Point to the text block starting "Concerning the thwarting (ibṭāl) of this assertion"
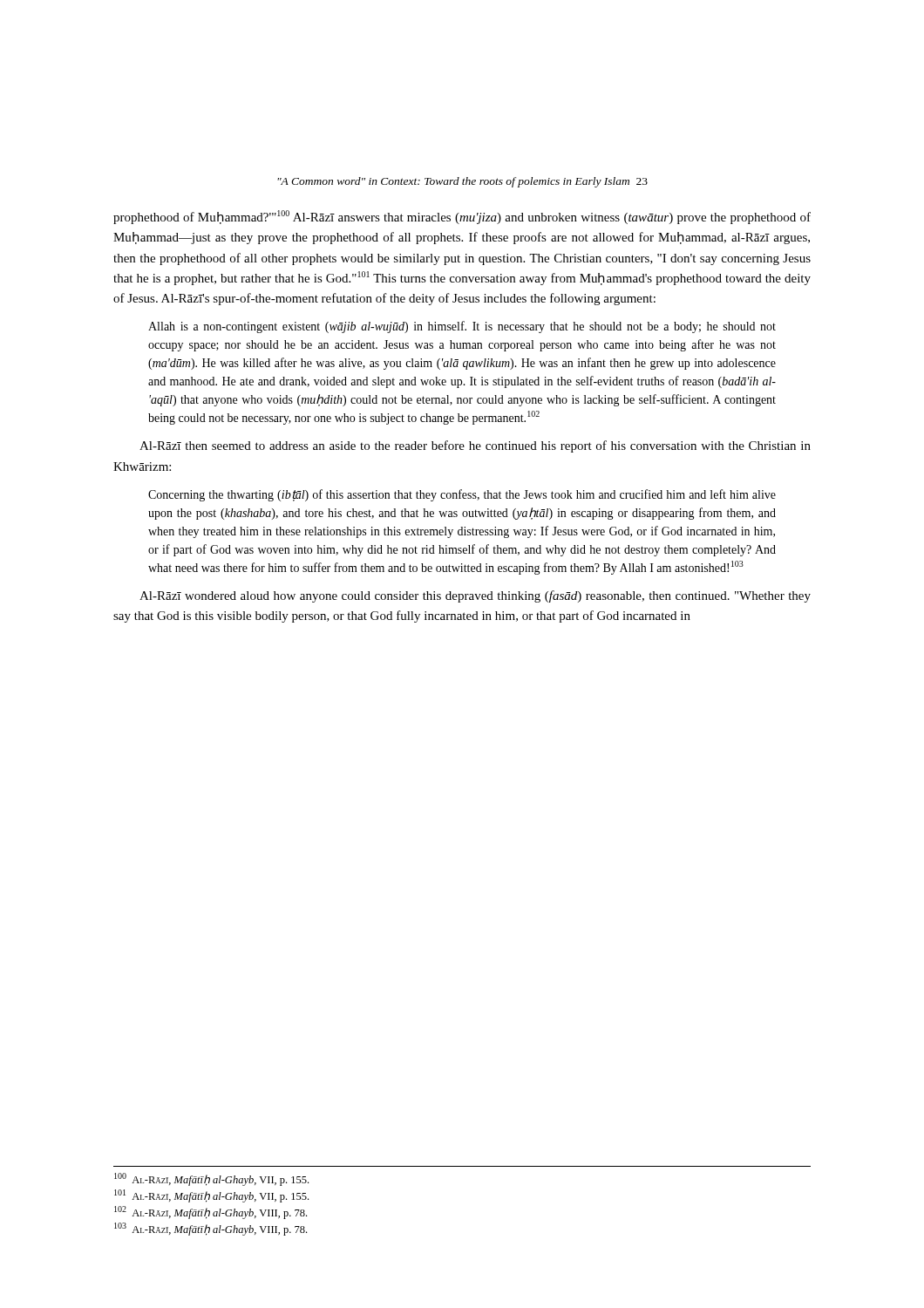Image resolution: width=924 pixels, height=1308 pixels. pos(462,531)
